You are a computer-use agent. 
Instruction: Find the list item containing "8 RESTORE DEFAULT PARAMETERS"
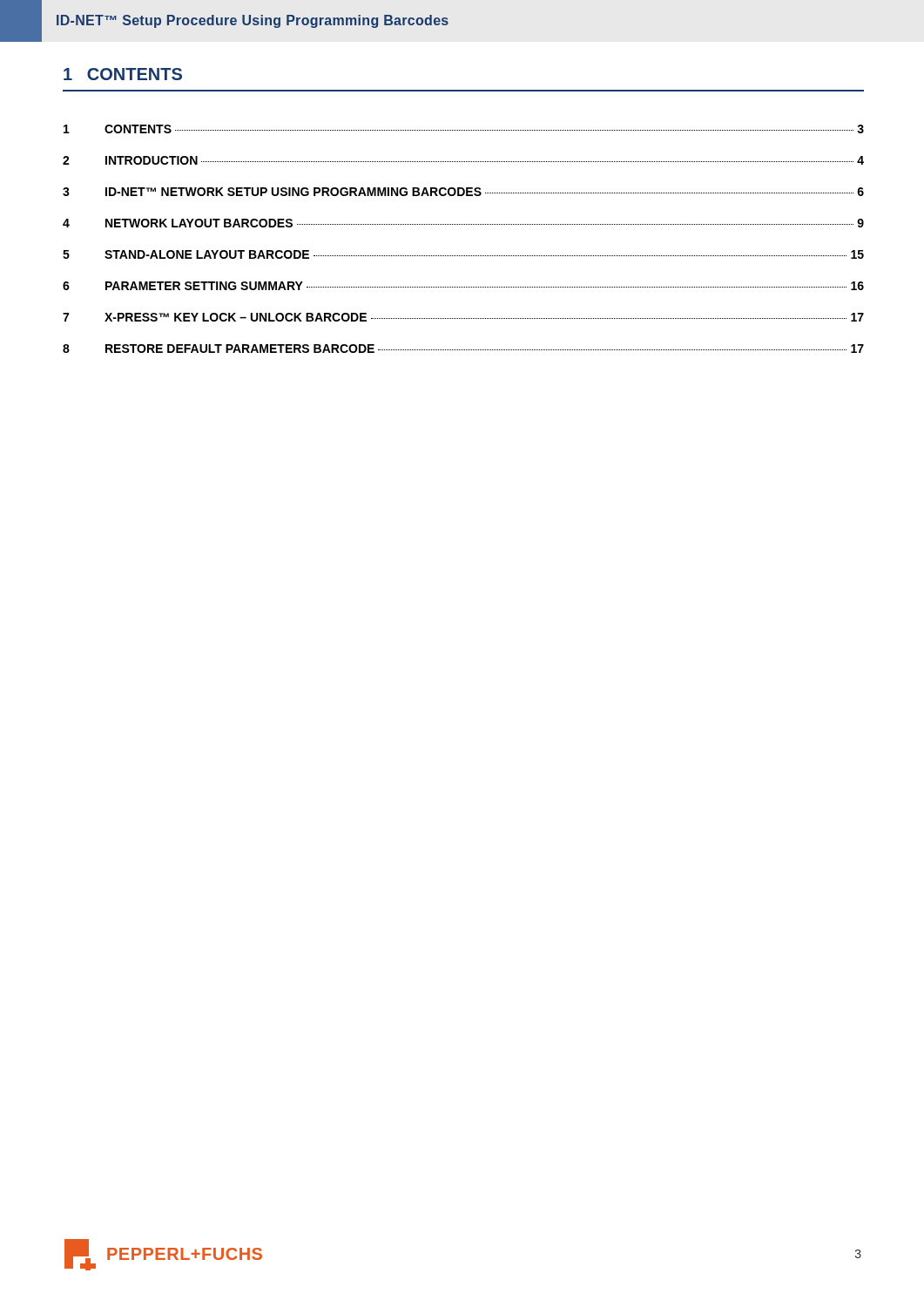point(463,349)
